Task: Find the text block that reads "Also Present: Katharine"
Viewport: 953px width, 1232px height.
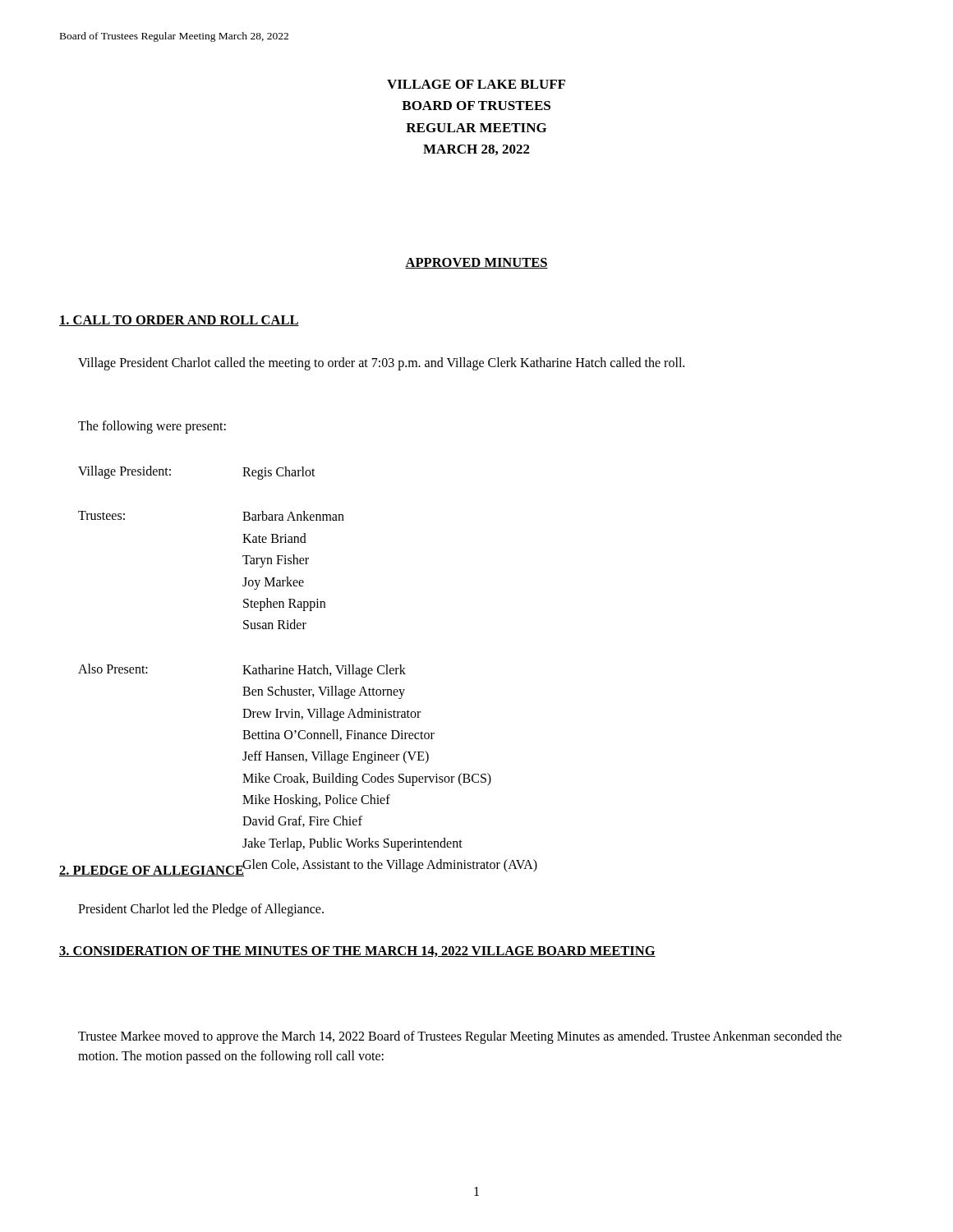Action: coord(476,768)
